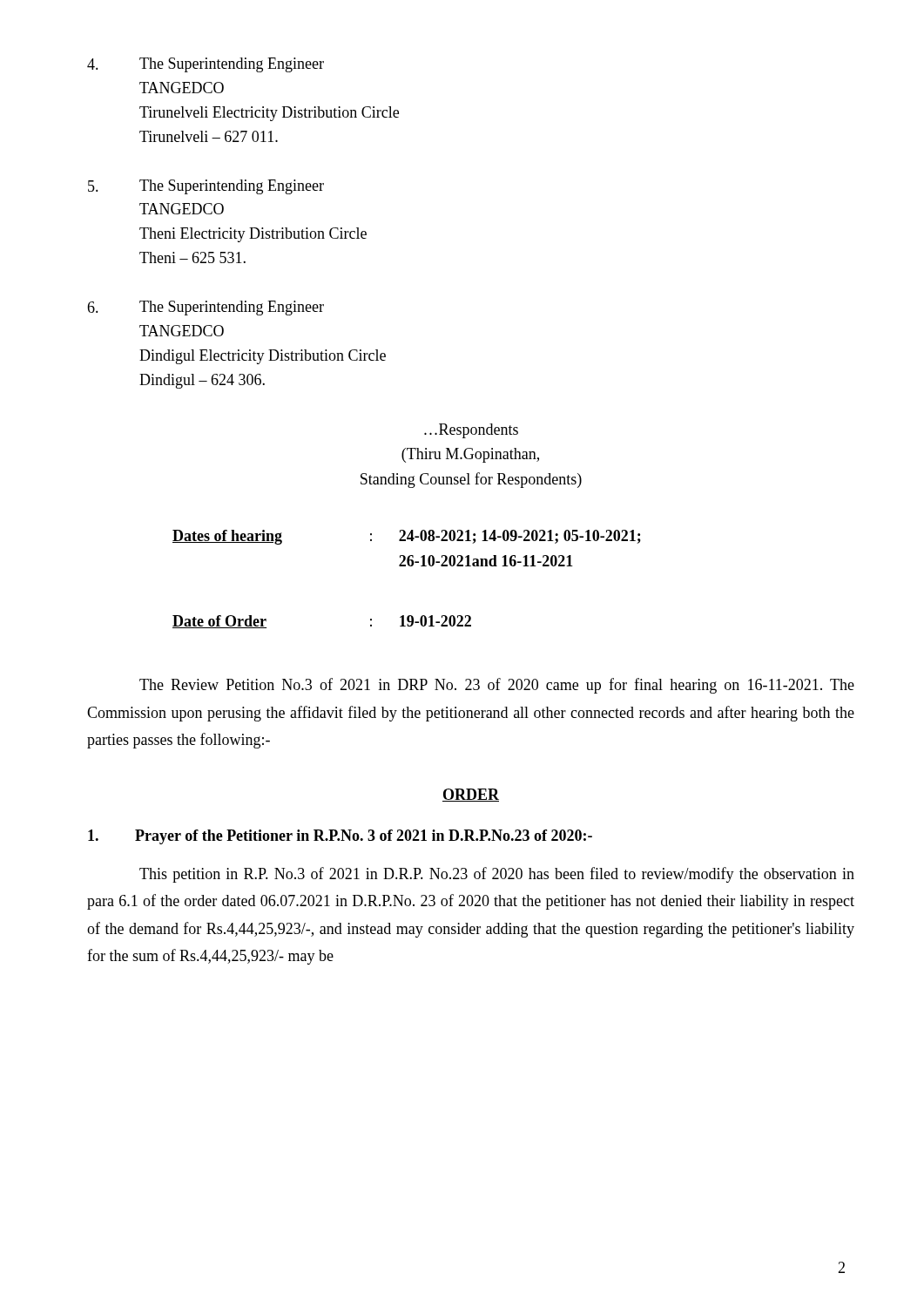
Task: Find the text starting "…Respondents (Thiru M.Gopinathan, Standing Counsel for Respondents)"
Action: (471, 454)
